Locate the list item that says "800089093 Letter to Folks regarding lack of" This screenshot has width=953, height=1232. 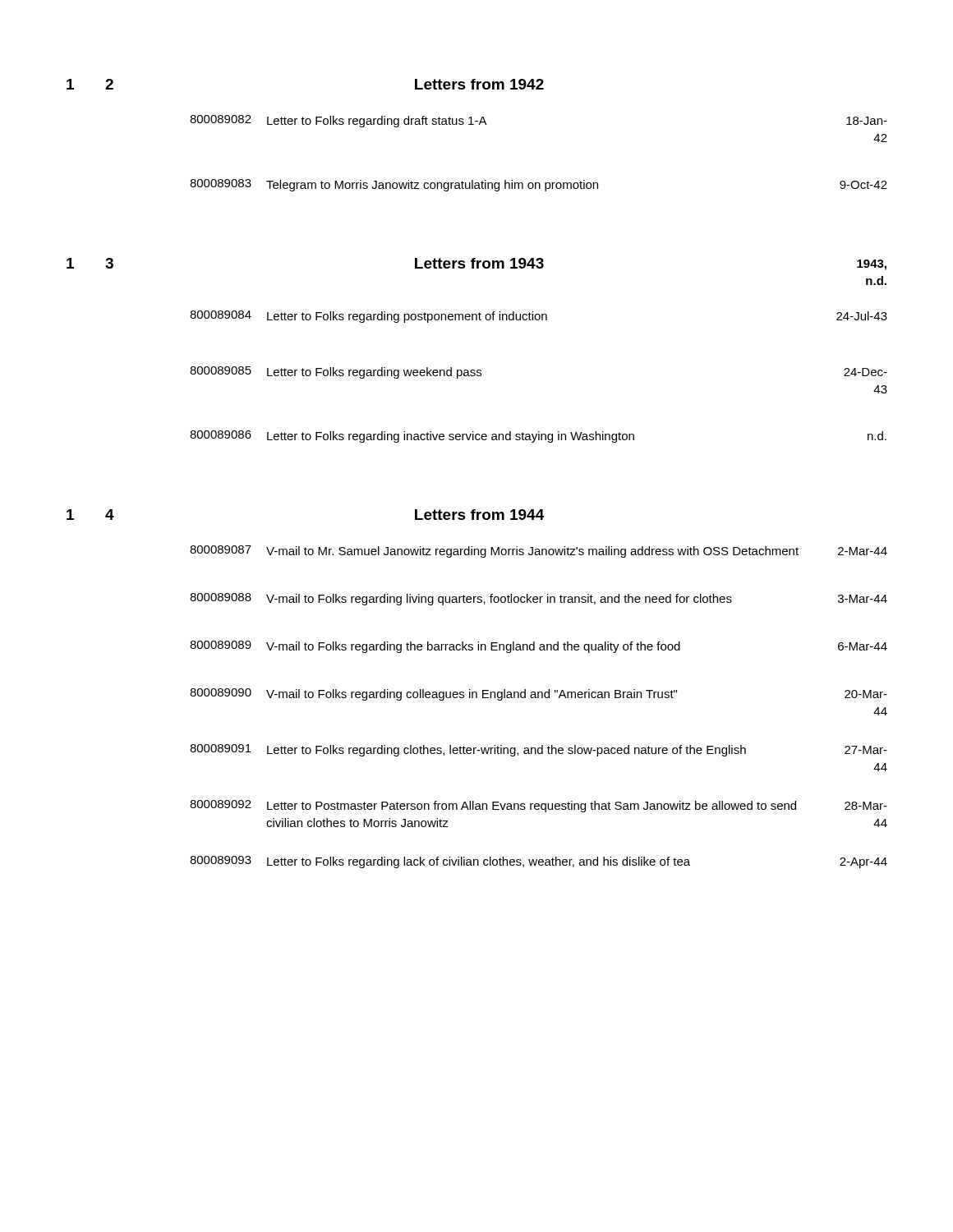476,860
